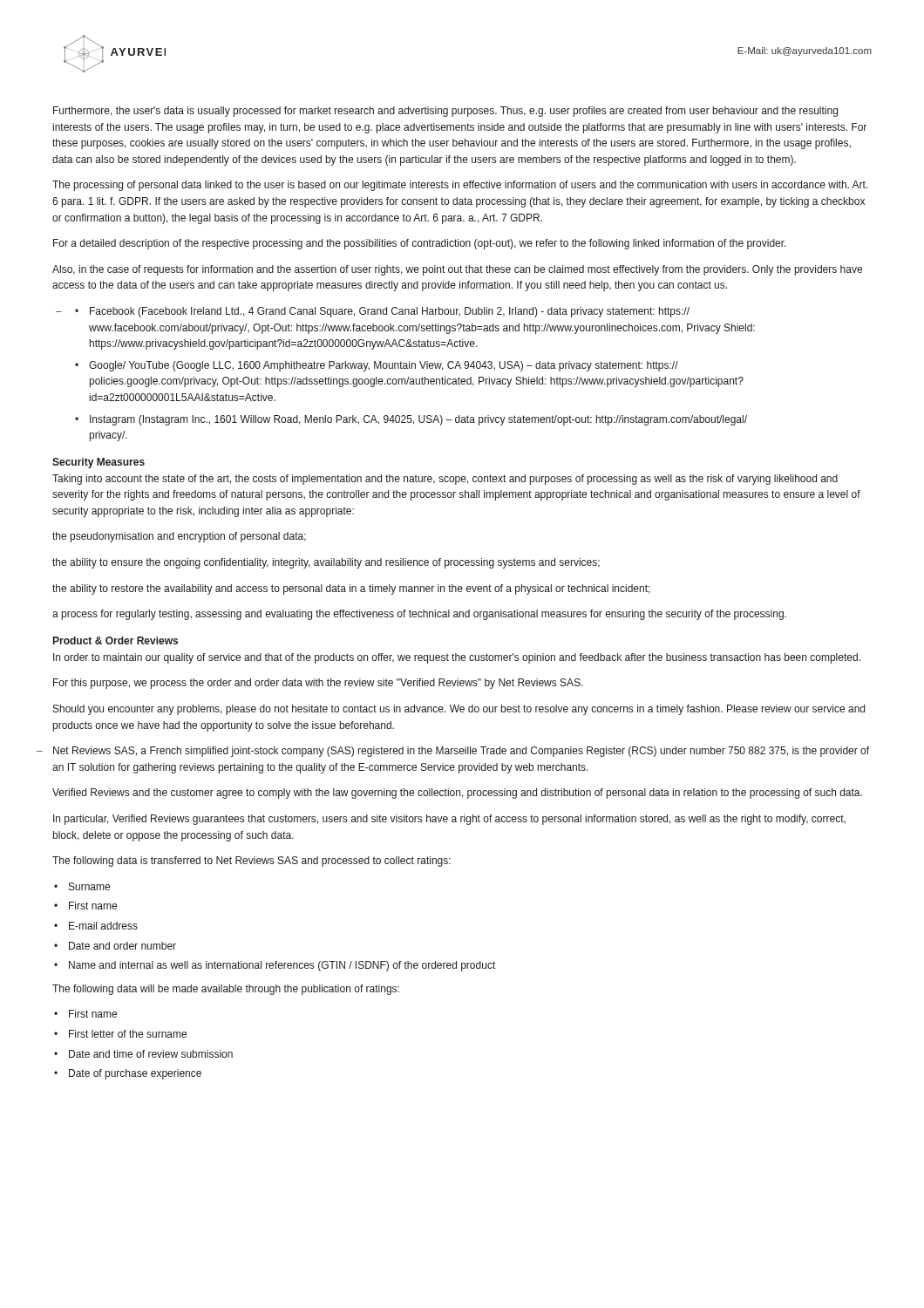Select the text starting "the pseudonymisation and"
The width and height of the screenshot is (924, 1308).
pos(179,537)
